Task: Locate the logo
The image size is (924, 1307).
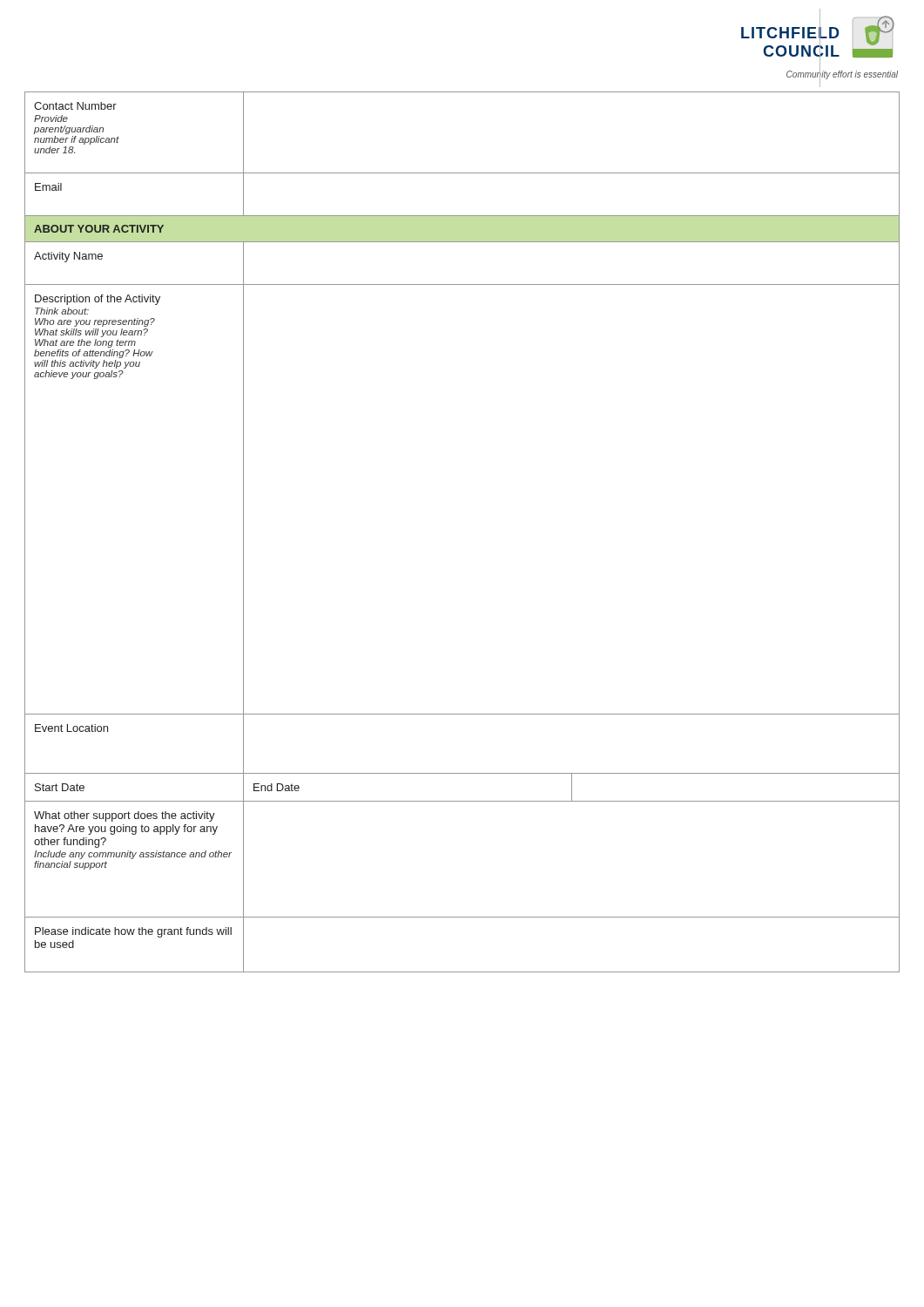Action: tap(819, 43)
